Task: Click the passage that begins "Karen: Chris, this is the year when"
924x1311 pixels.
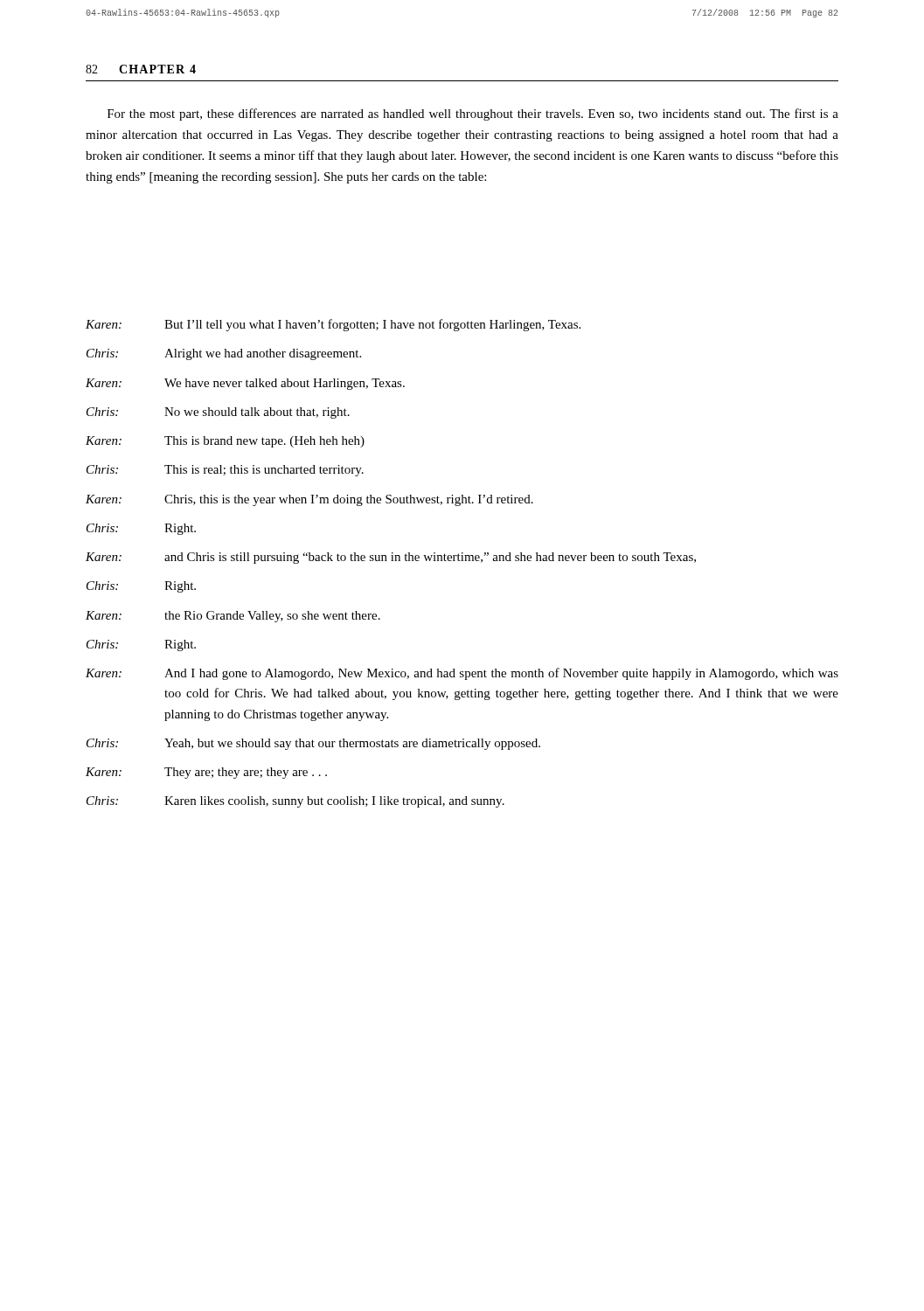Action: click(462, 499)
